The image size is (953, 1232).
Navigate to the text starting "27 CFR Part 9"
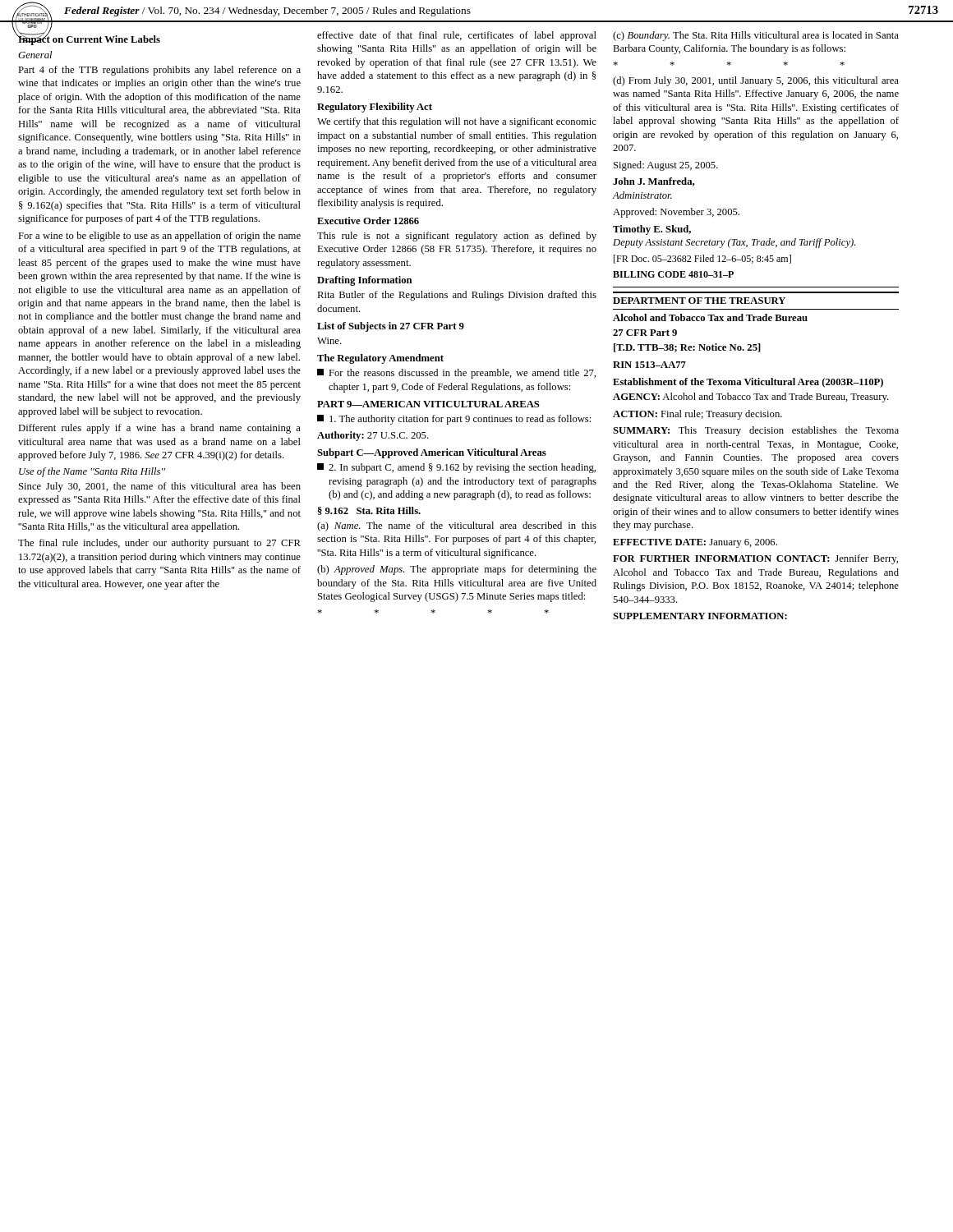point(756,333)
